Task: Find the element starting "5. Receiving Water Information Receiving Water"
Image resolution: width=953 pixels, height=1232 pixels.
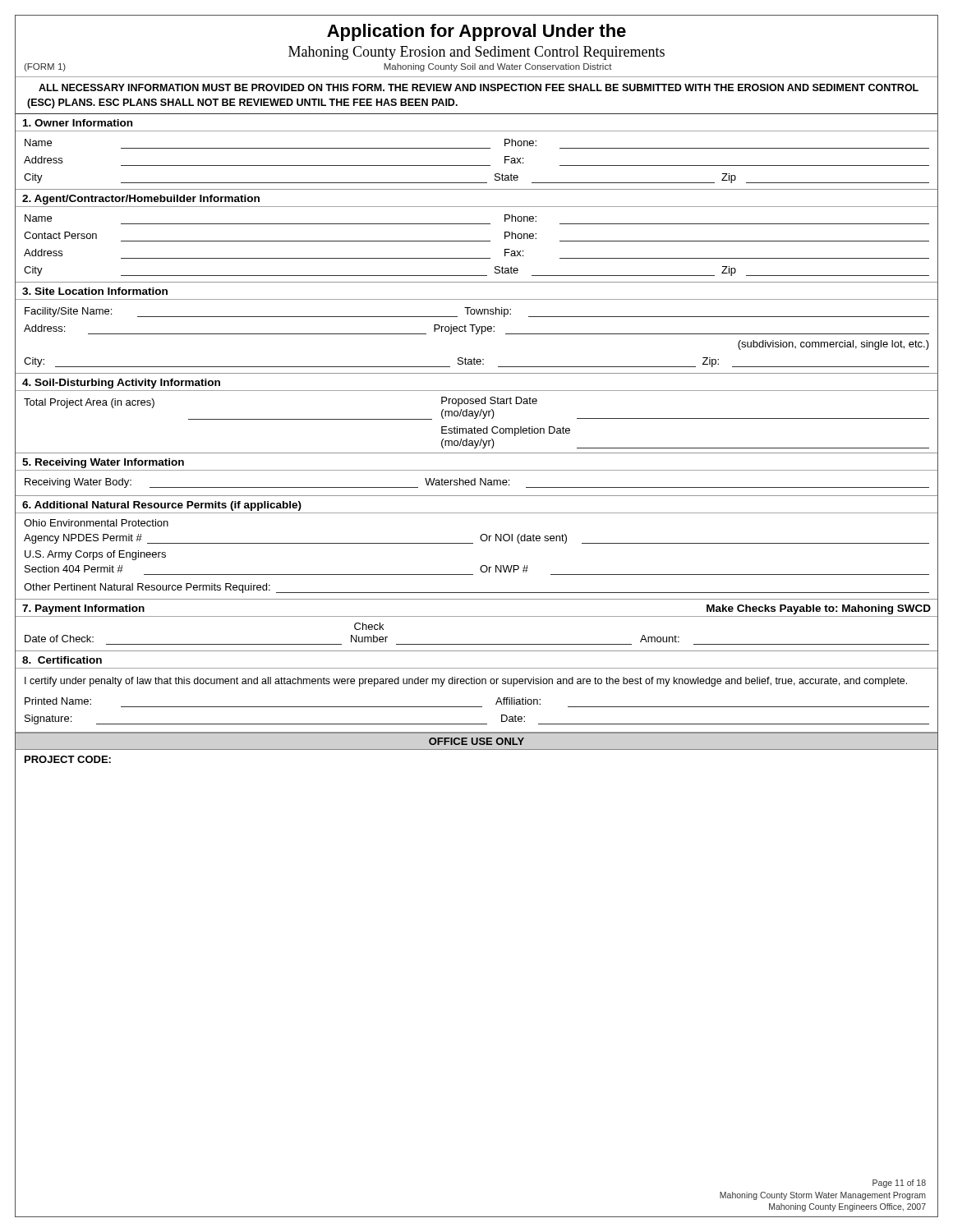Action: click(476, 475)
